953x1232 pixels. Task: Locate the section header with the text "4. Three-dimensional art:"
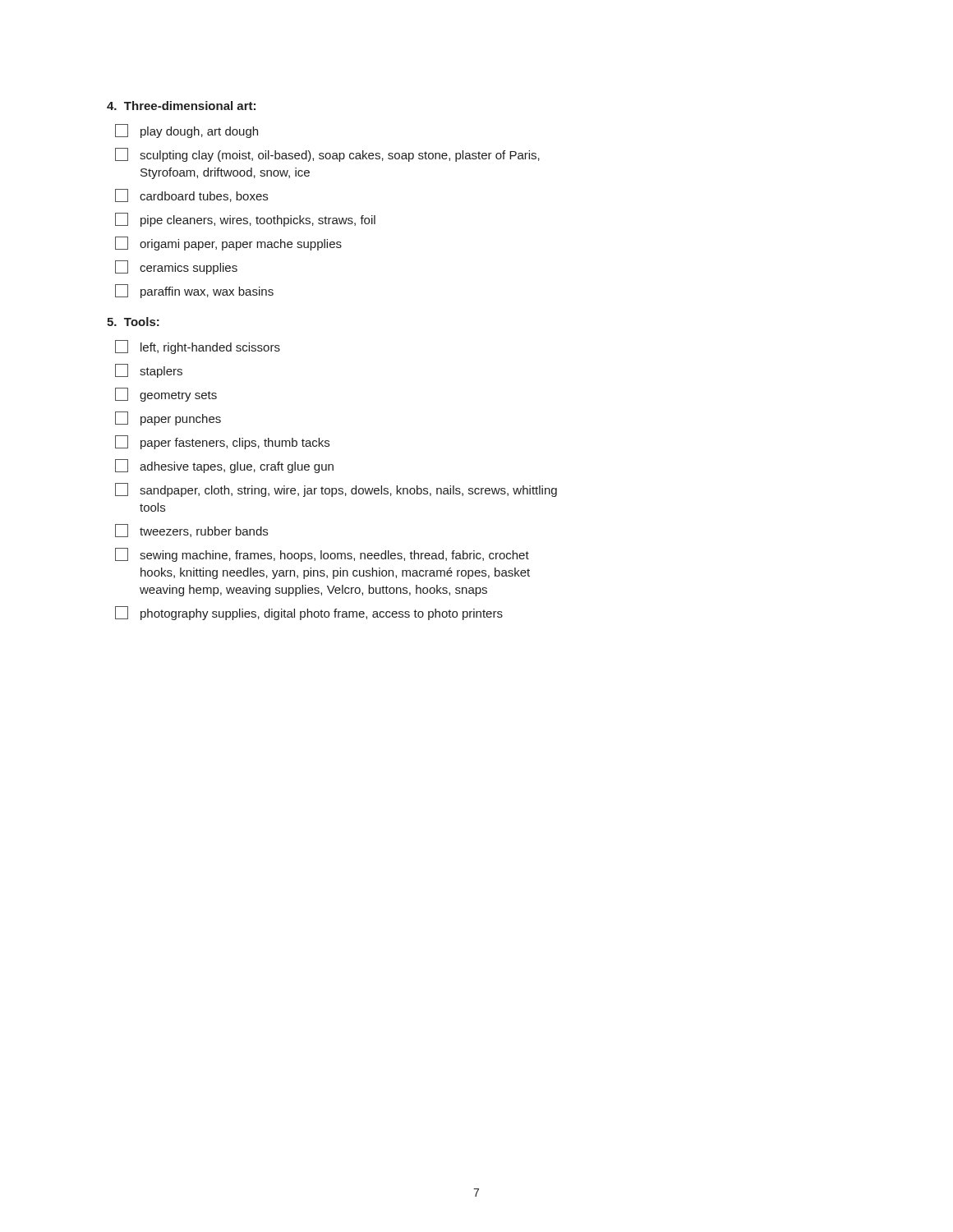182,106
